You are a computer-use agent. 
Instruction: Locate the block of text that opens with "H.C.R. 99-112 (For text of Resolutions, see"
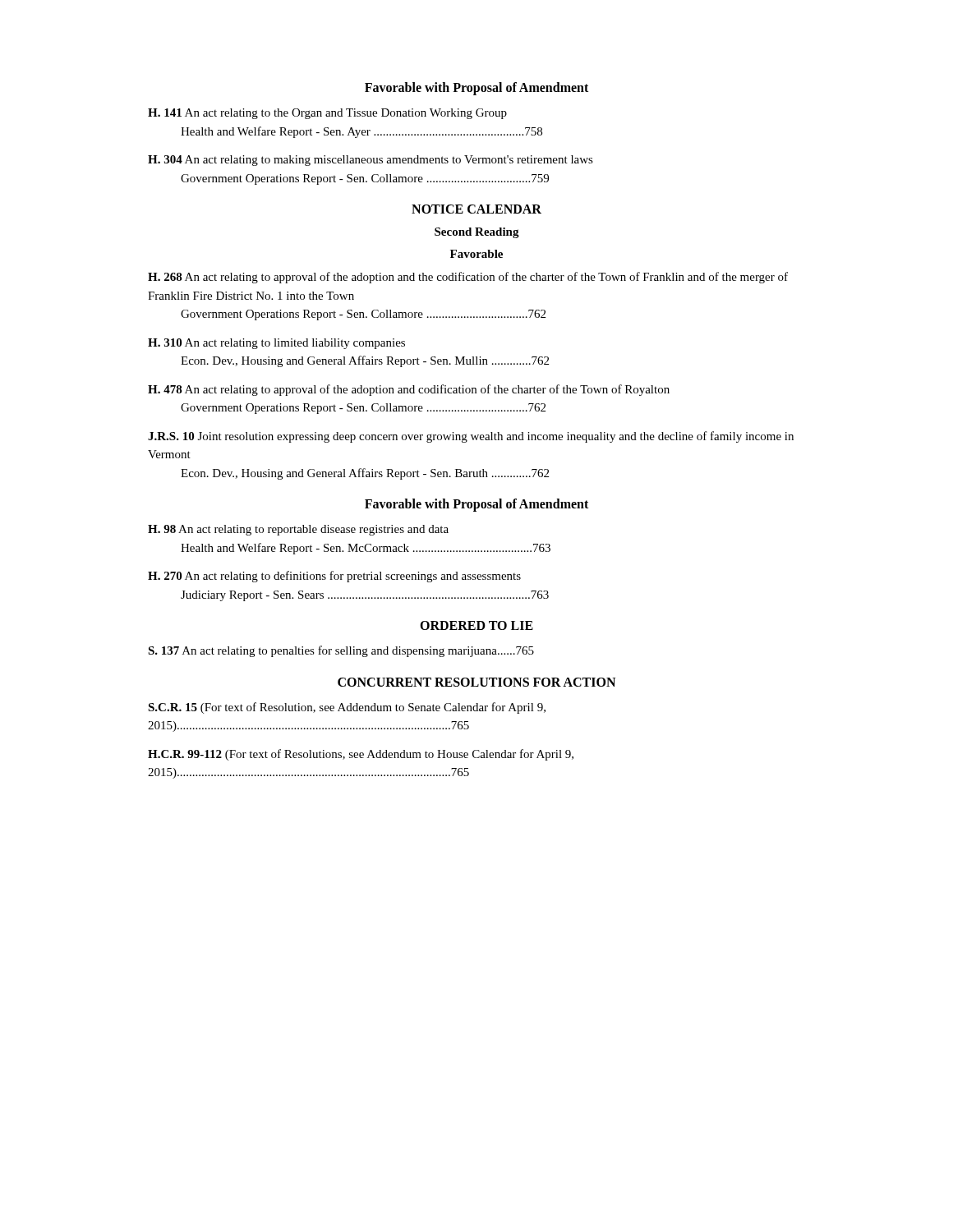361,763
